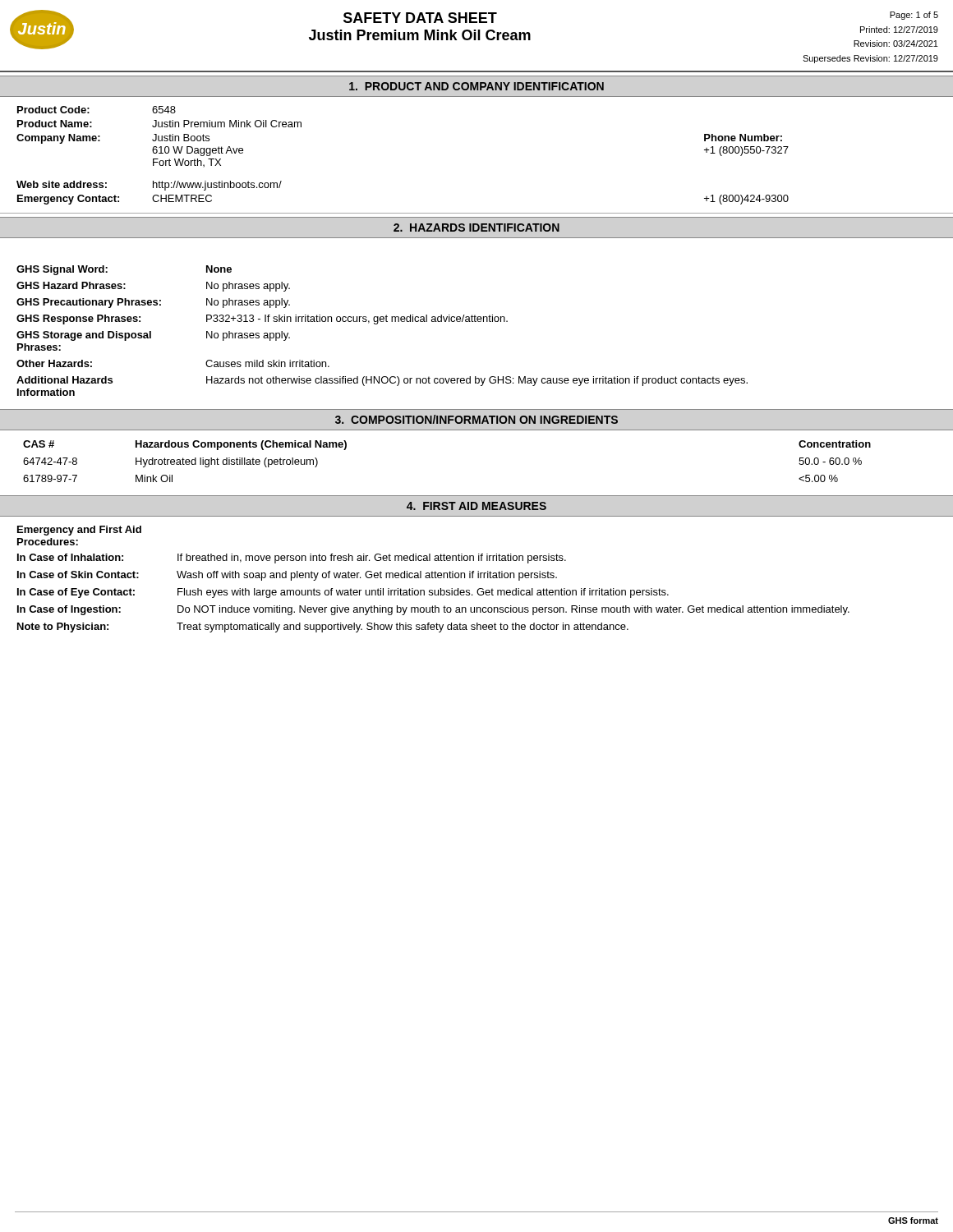This screenshot has width=953, height=1232.
Task: Where is the section header that starts "1. PRODUCT AND COMPANY"?
Action: pos(476,87)
